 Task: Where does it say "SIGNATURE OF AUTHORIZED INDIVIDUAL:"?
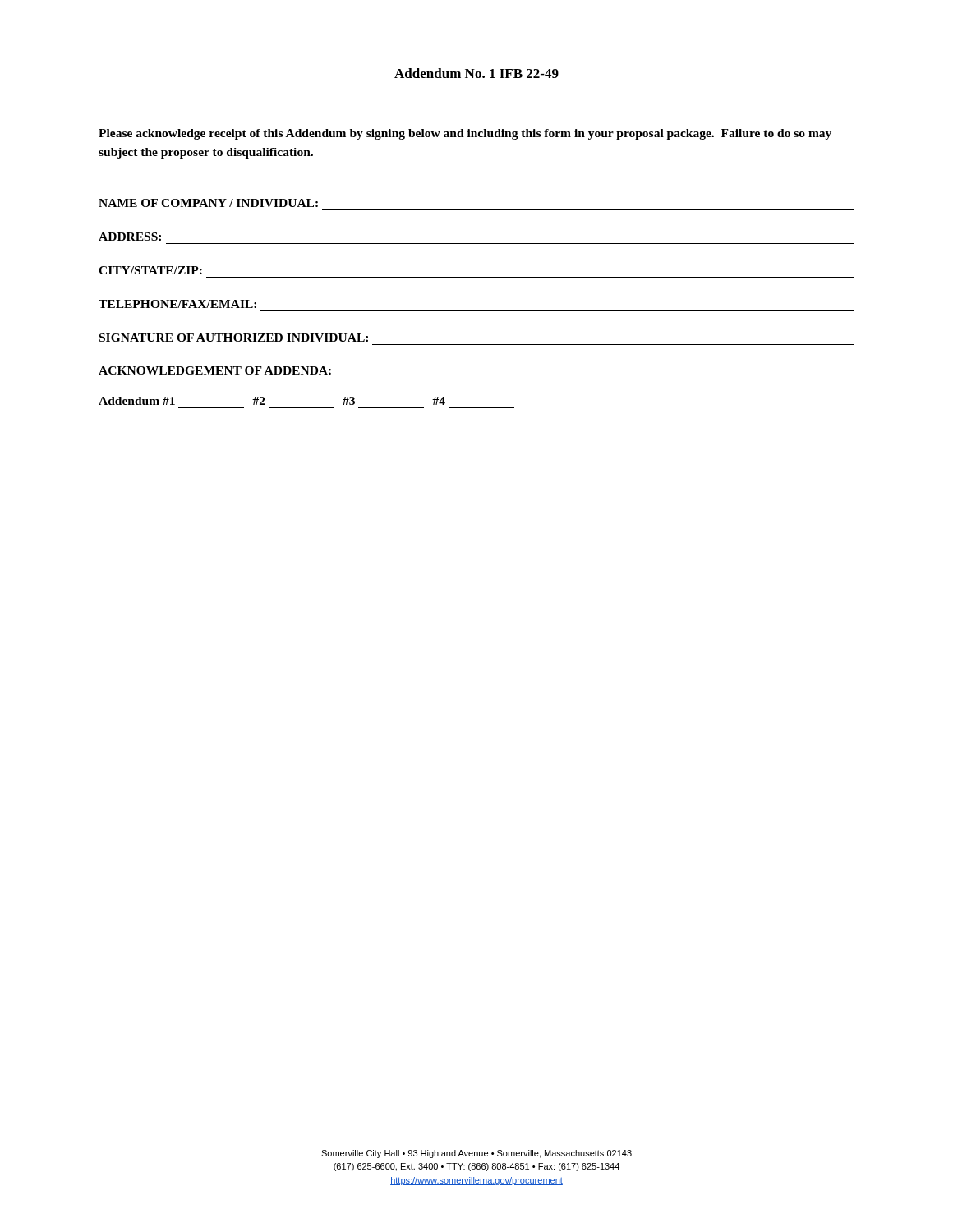476,337
